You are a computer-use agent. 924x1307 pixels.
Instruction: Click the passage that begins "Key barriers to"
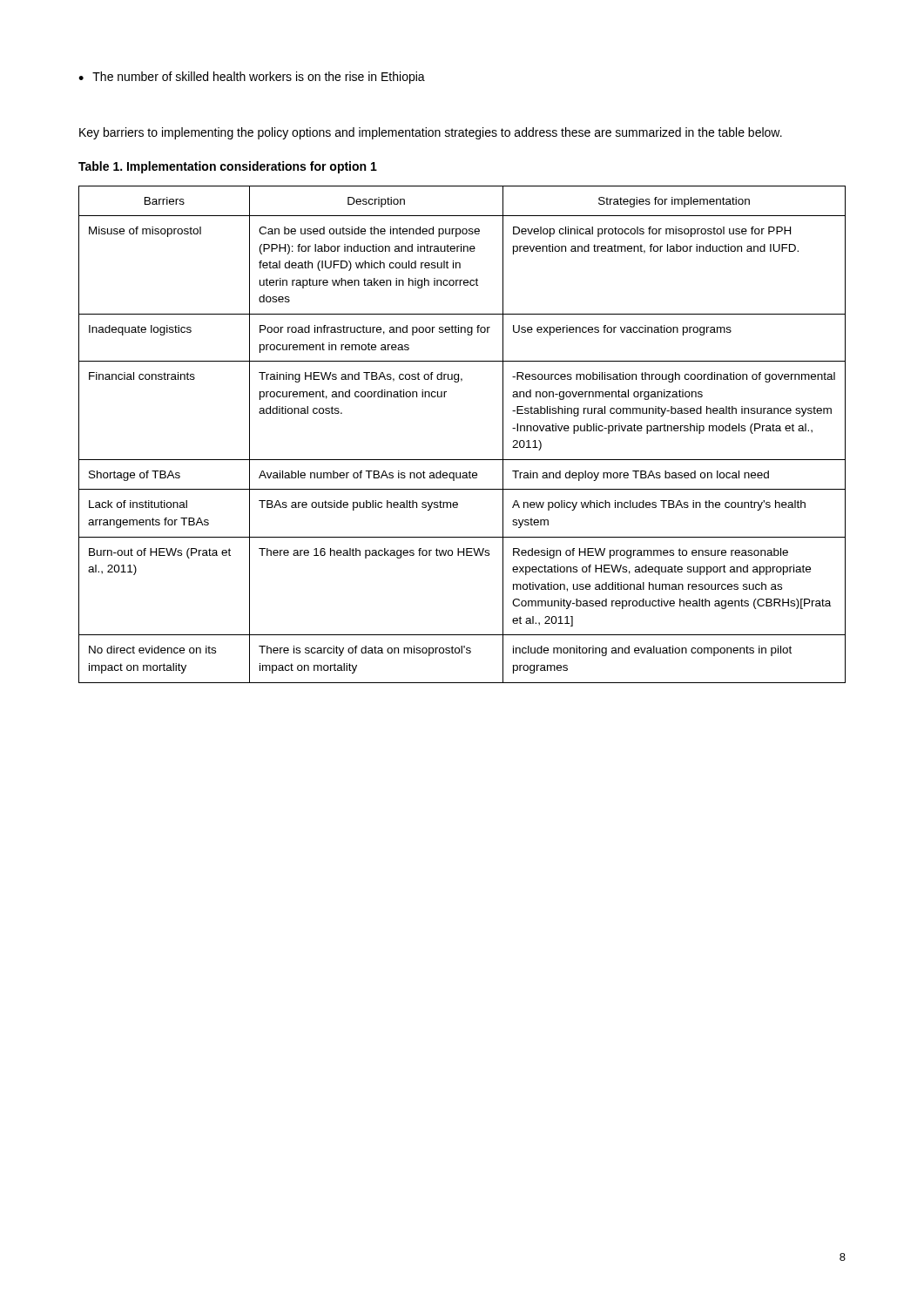(x=430, y=132)
